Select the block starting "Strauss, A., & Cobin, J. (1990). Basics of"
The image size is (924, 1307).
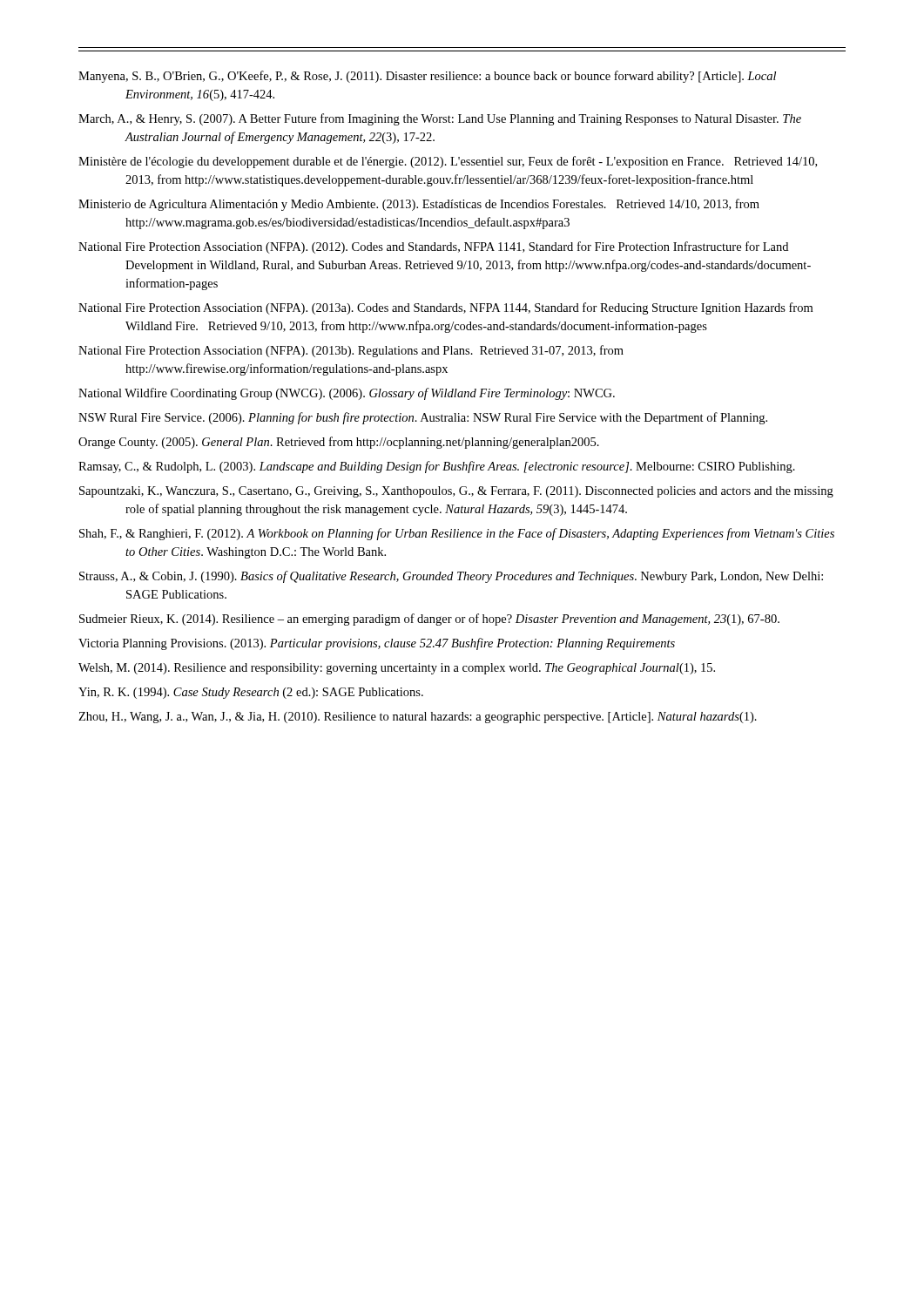pyautogui.click(x=451, y=585)
